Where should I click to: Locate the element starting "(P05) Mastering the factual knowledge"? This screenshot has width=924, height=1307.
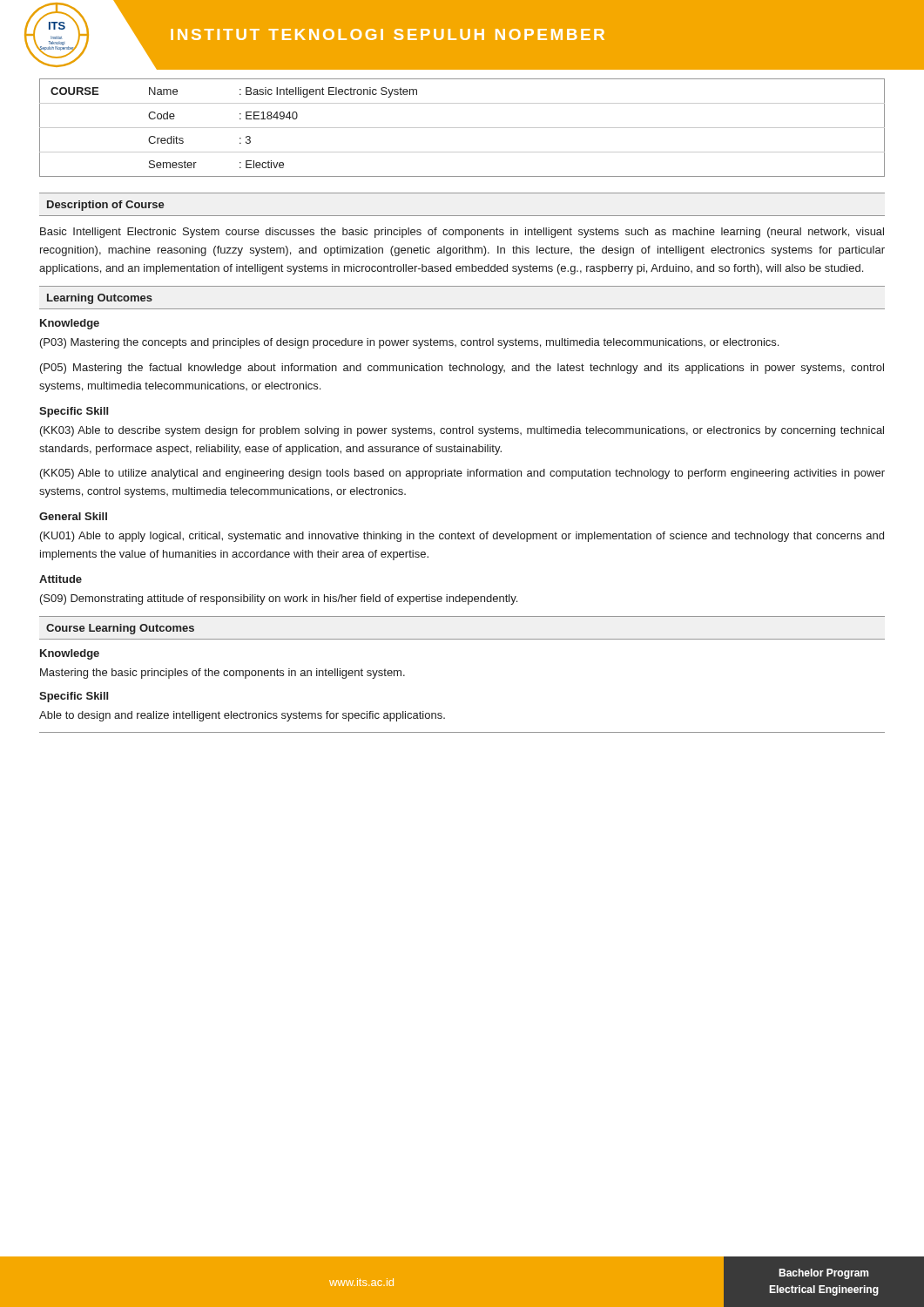pos(462,376)
